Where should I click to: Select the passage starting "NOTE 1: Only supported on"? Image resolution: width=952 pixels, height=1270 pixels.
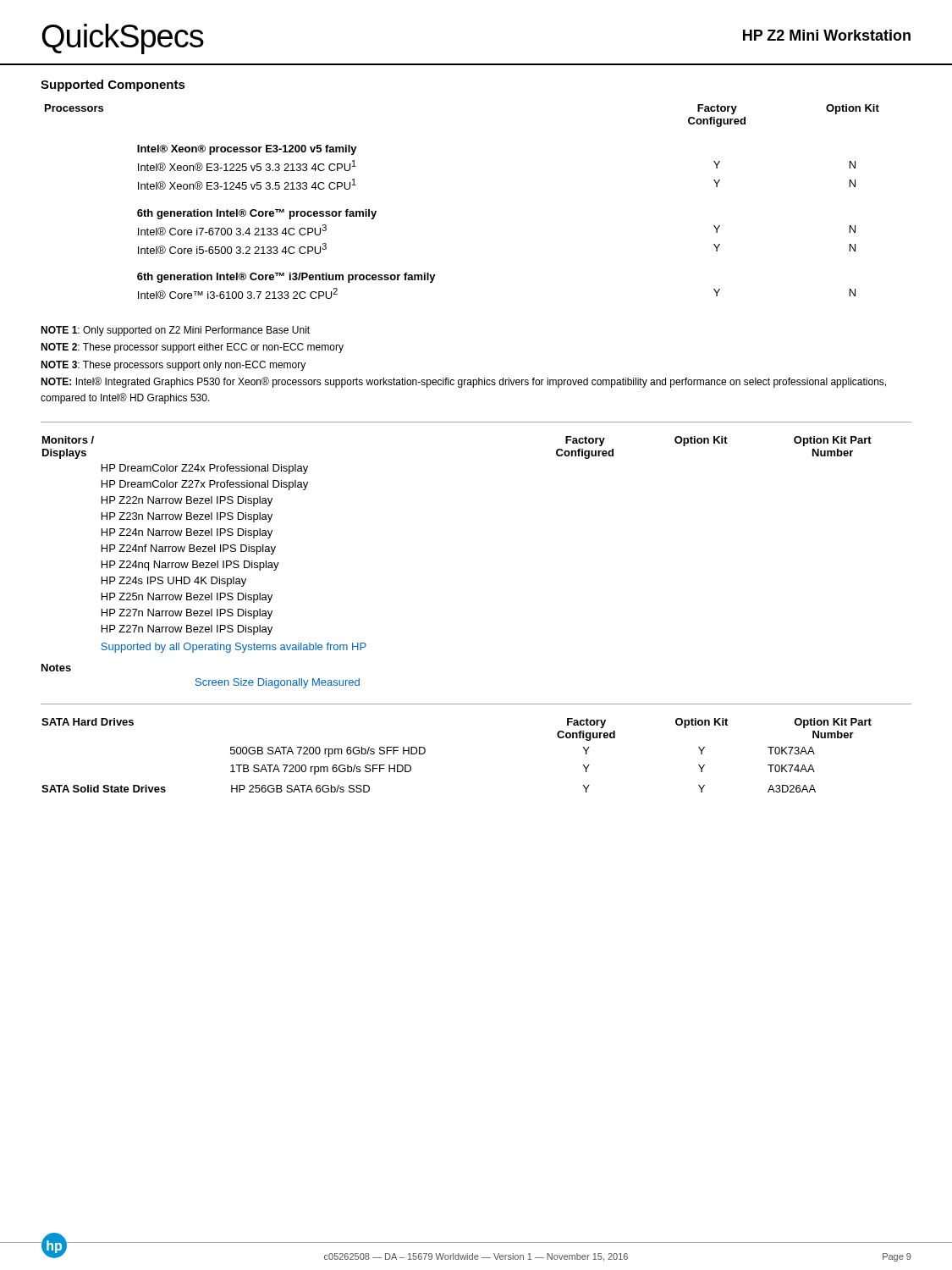click(175, 331)
